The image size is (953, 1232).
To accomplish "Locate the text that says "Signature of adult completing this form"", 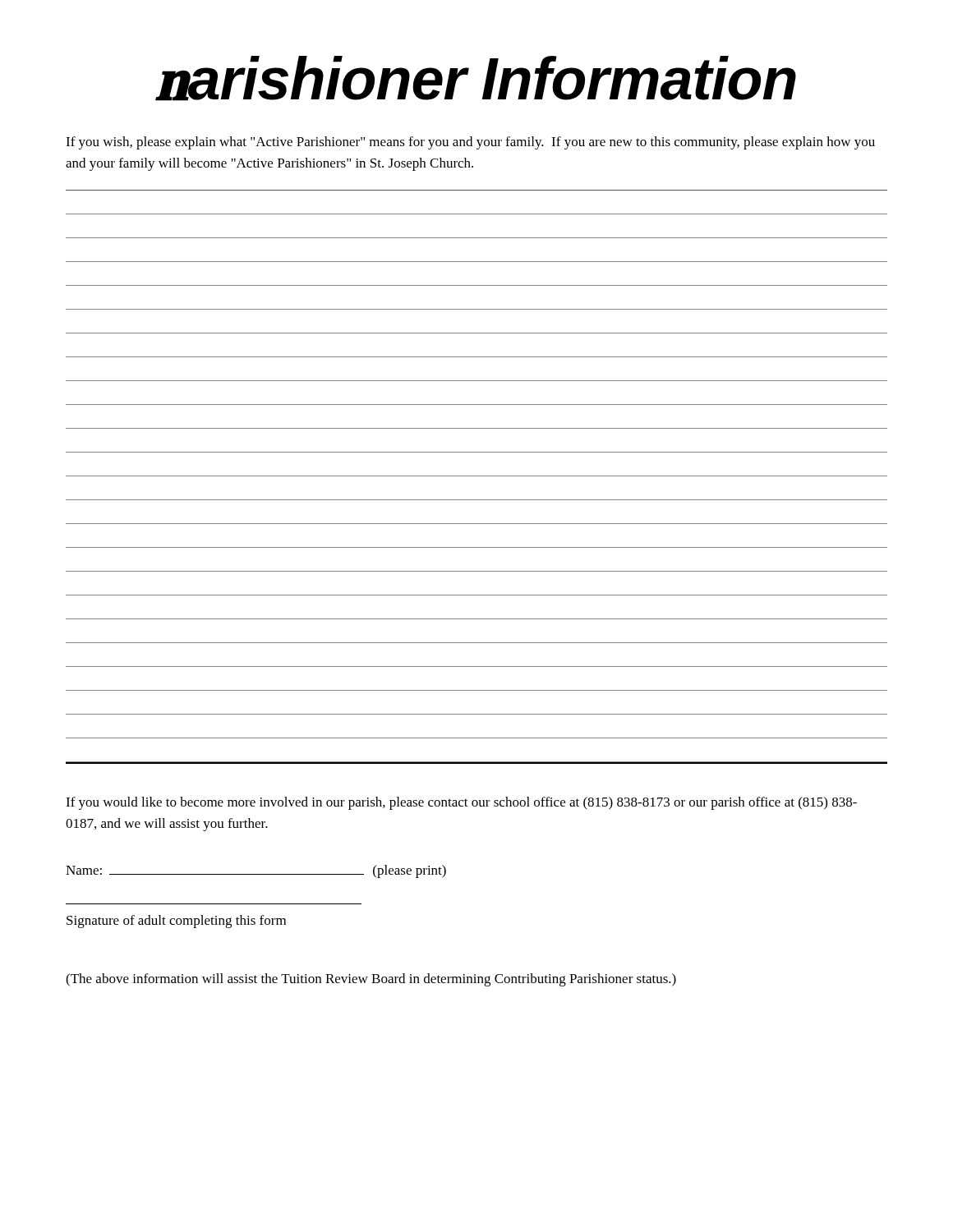I will [176, 922].
